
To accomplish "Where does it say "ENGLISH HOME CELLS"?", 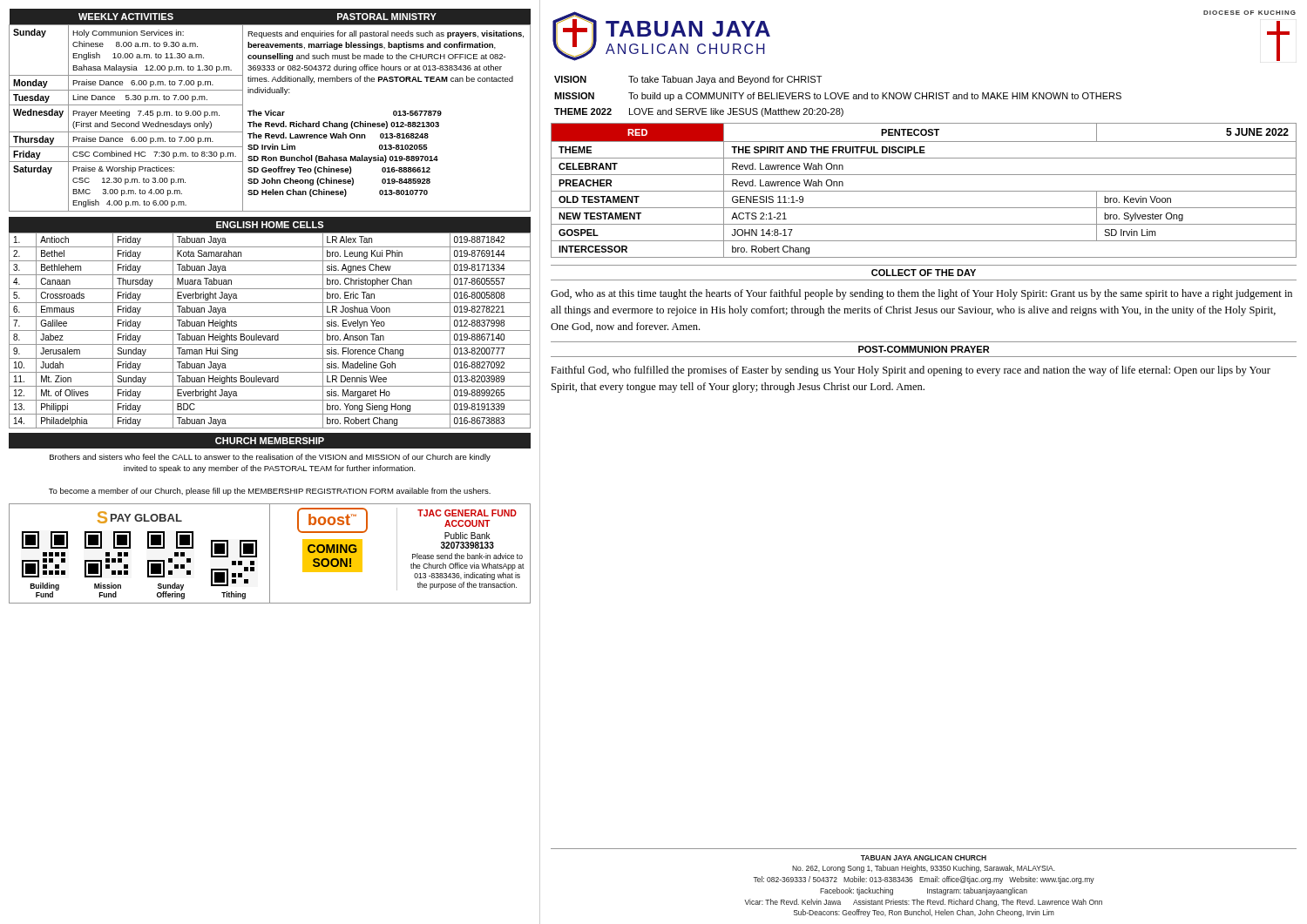I will click(270, 224).
